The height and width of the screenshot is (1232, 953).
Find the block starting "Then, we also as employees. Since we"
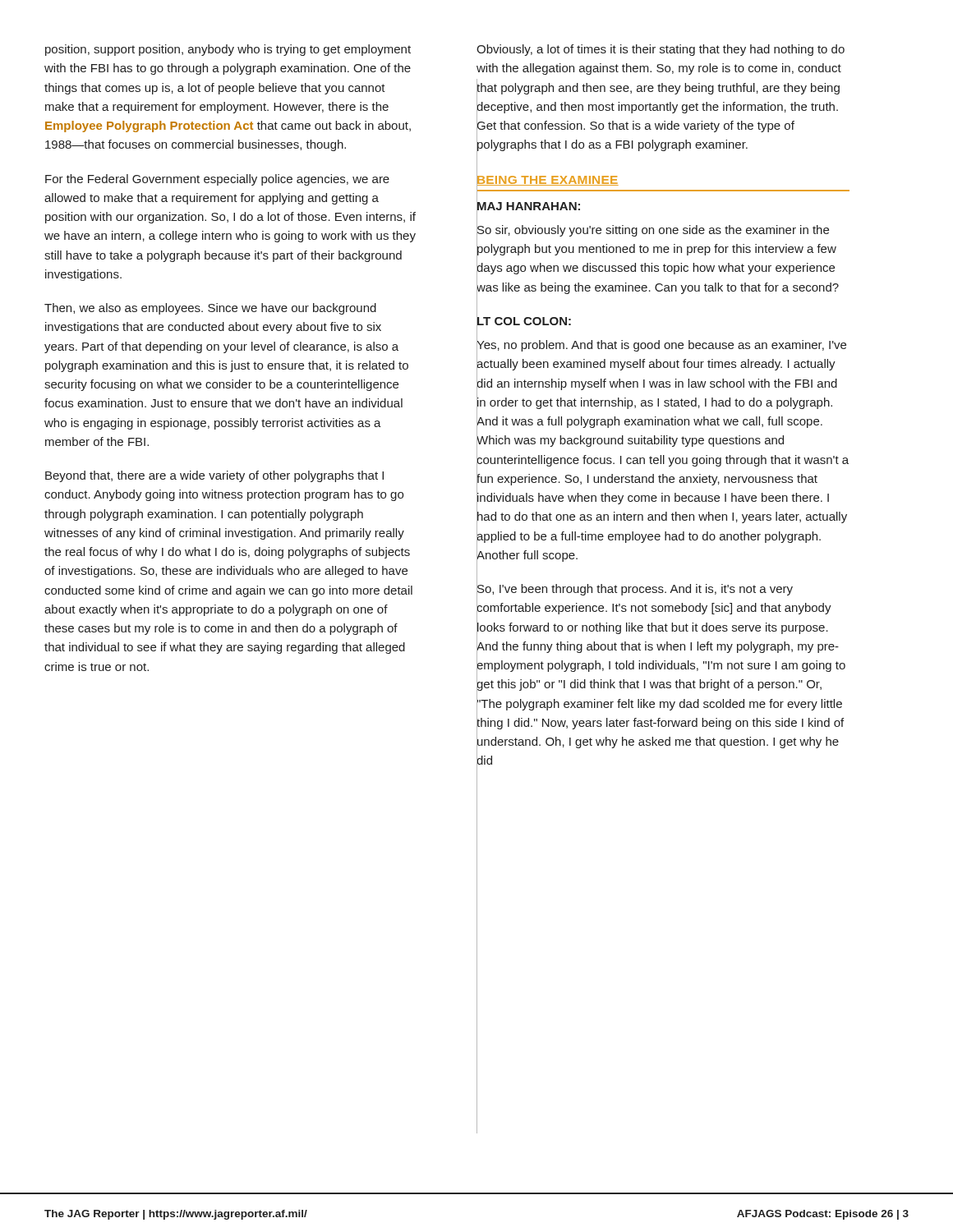click(x=227, y=374)
